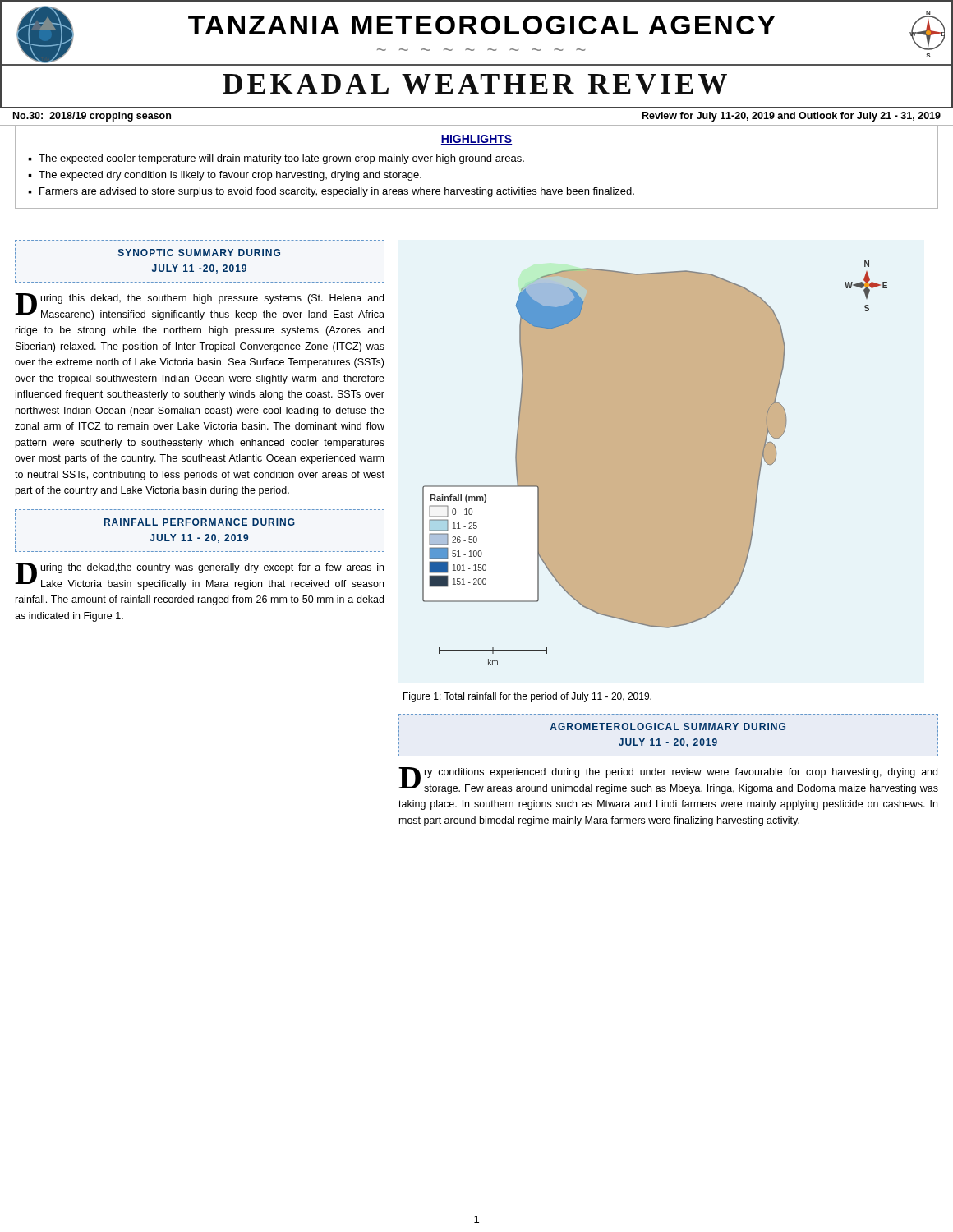Locate the block of text that opens with "No.30: 2018/19 cropping season Review for"
The height and width of the screenshot is (1232, 953).
476,116
